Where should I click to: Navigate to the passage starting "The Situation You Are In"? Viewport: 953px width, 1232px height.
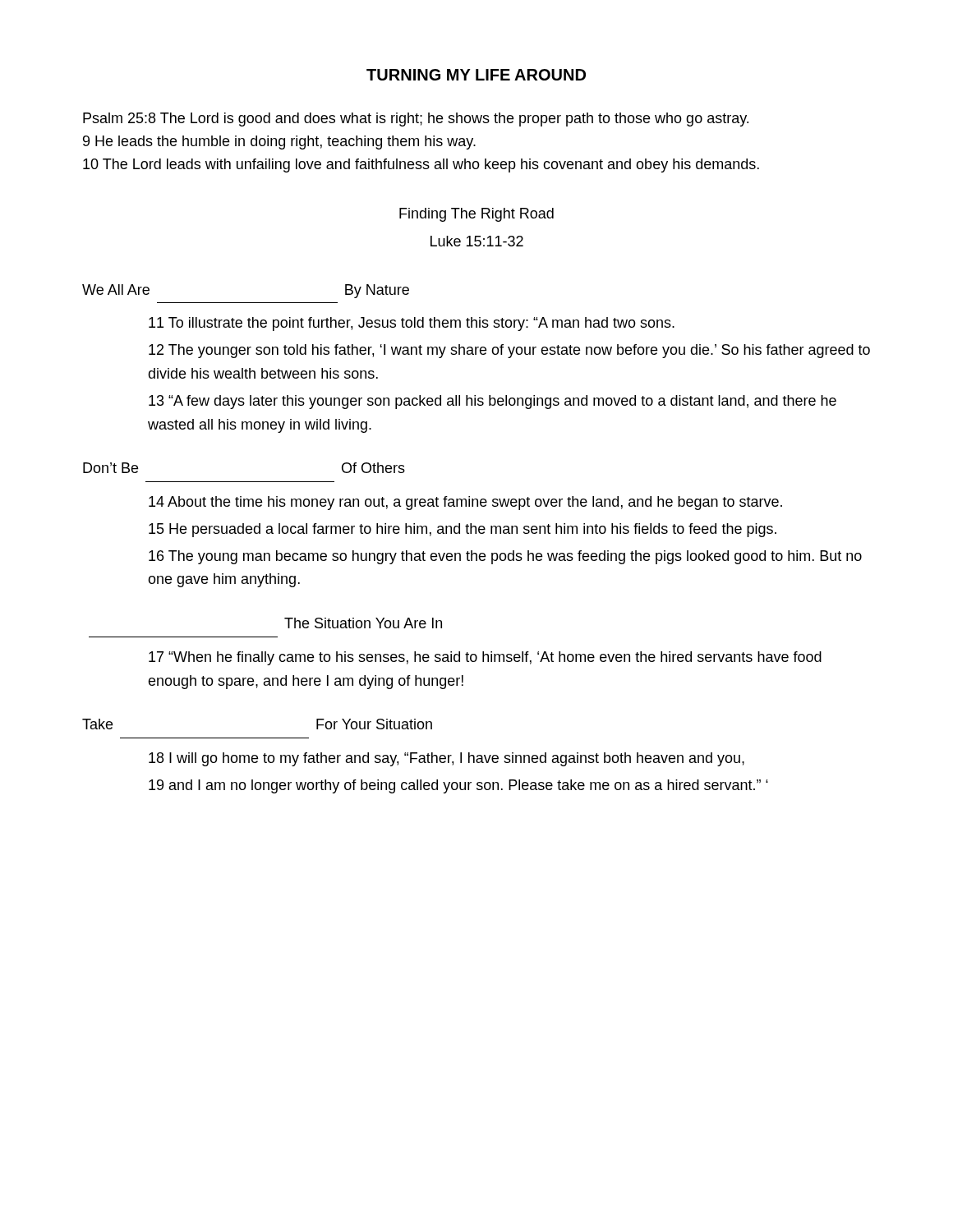pos(363,623)
